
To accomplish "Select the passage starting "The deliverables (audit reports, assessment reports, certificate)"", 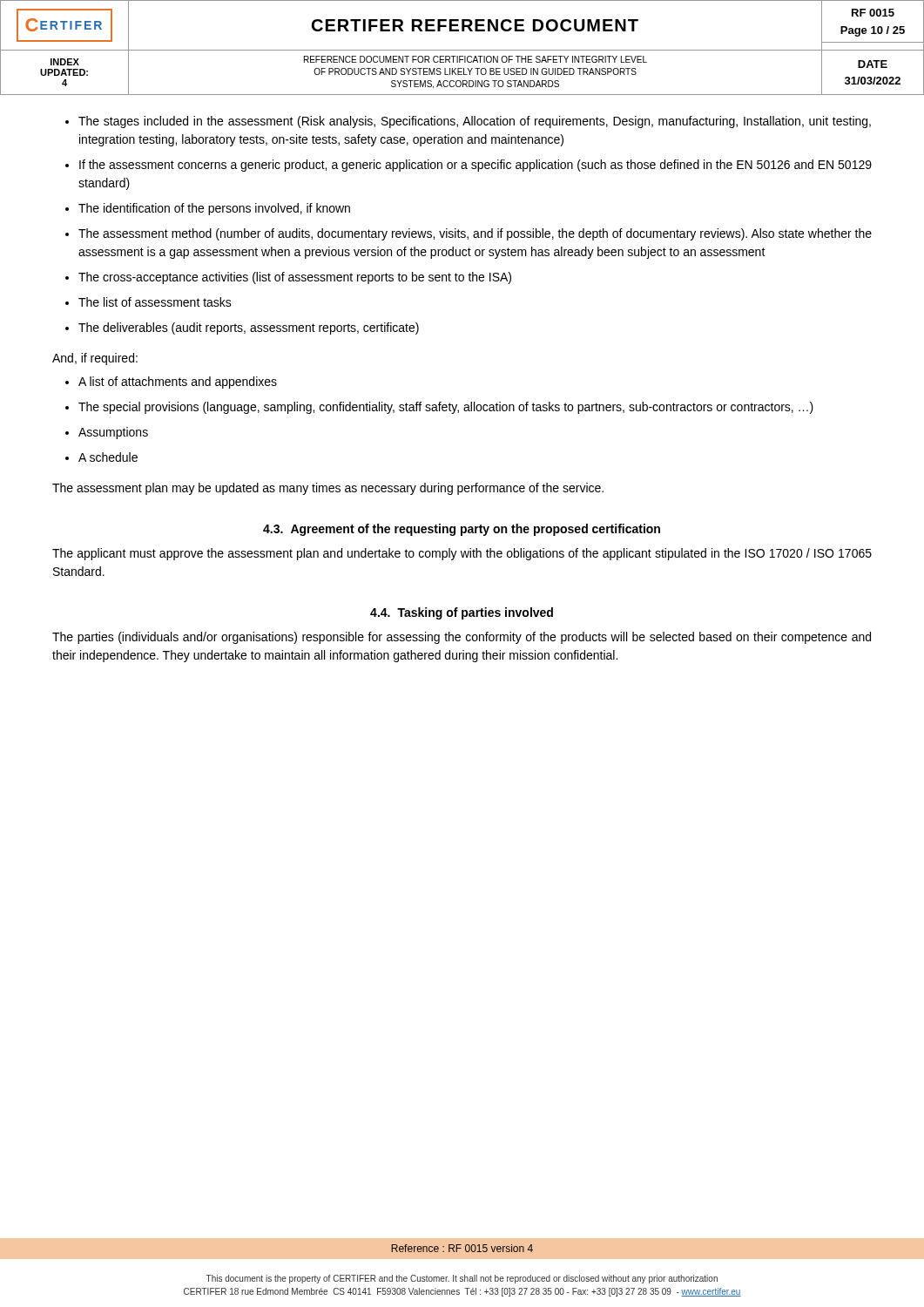I will (x=249, y=328).
